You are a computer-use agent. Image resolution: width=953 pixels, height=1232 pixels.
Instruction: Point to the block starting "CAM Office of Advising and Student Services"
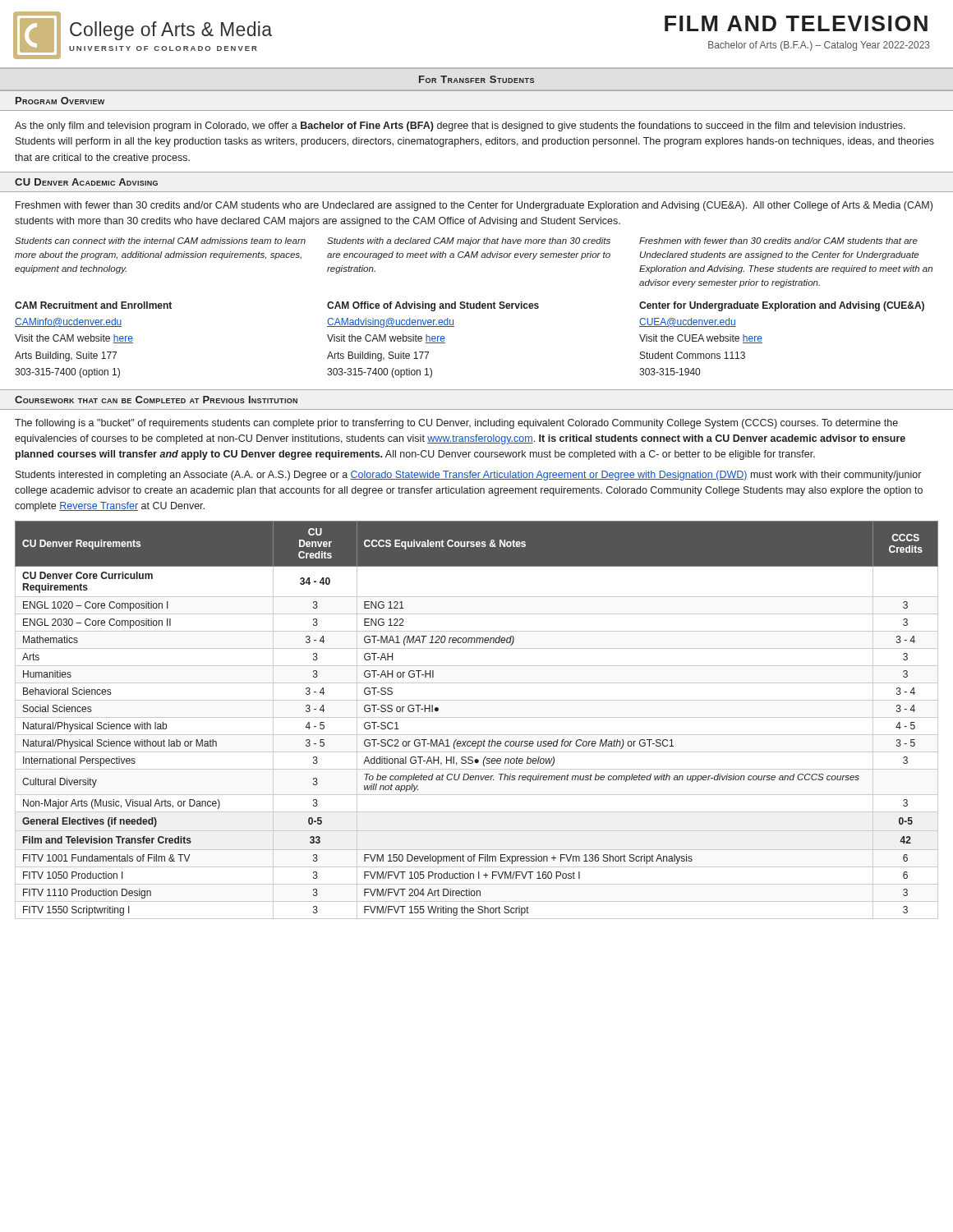[433, 339]
